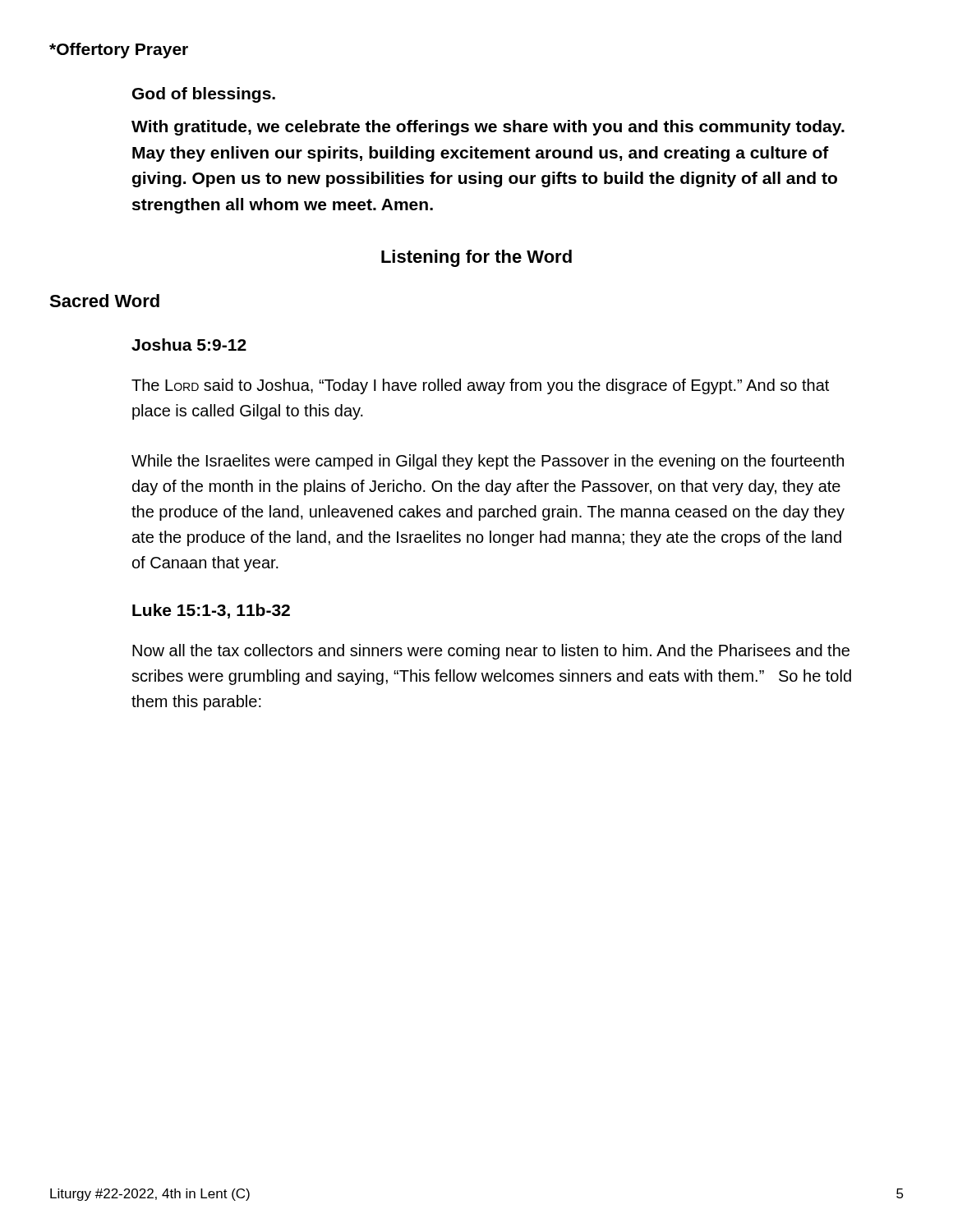Find "Luke 15:1-3, 11b-32" on this page

click(x=211, y=610)
